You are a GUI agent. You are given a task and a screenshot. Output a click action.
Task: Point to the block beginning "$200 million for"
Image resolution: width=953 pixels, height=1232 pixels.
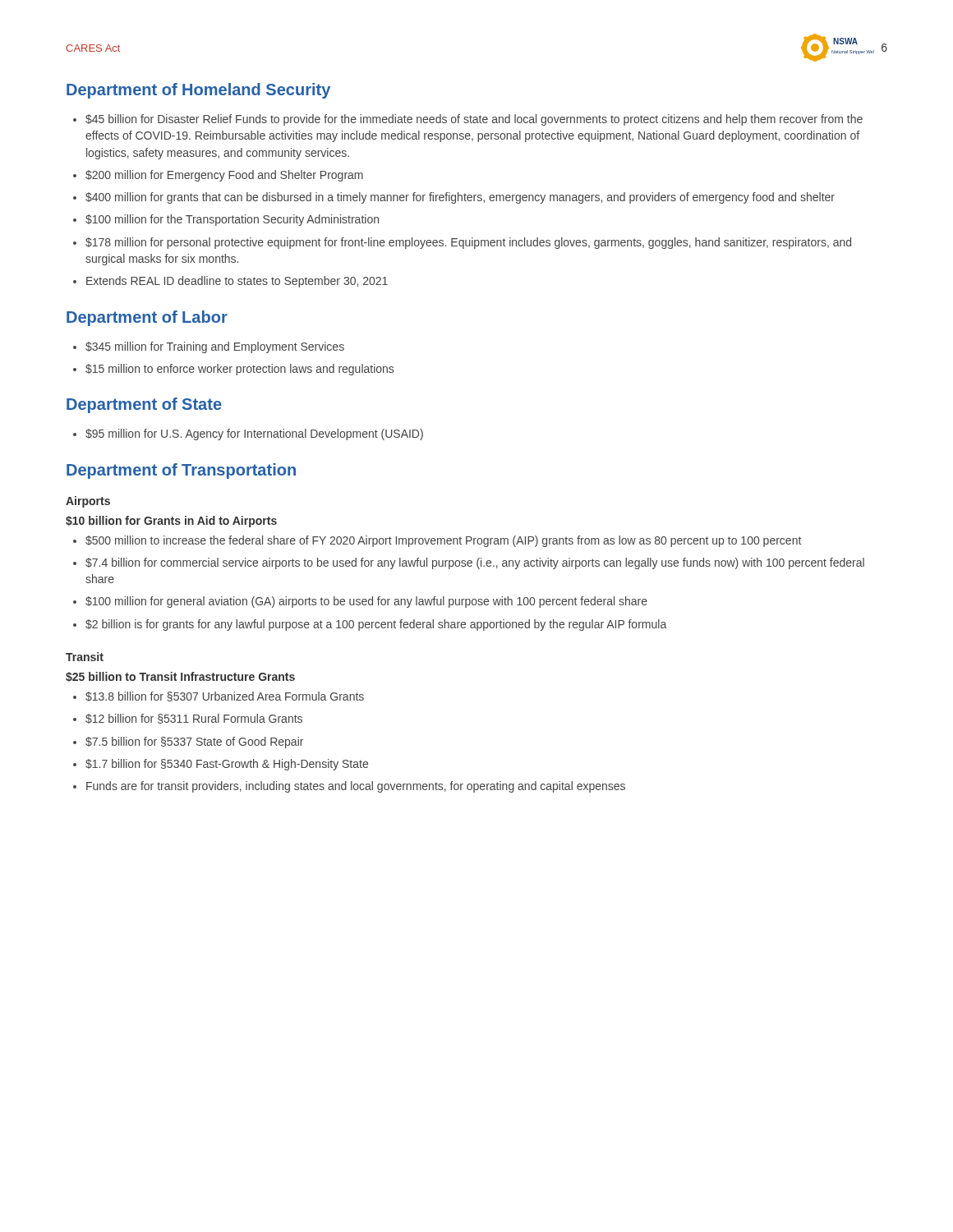pyautogui.click(x=218, y=176)
